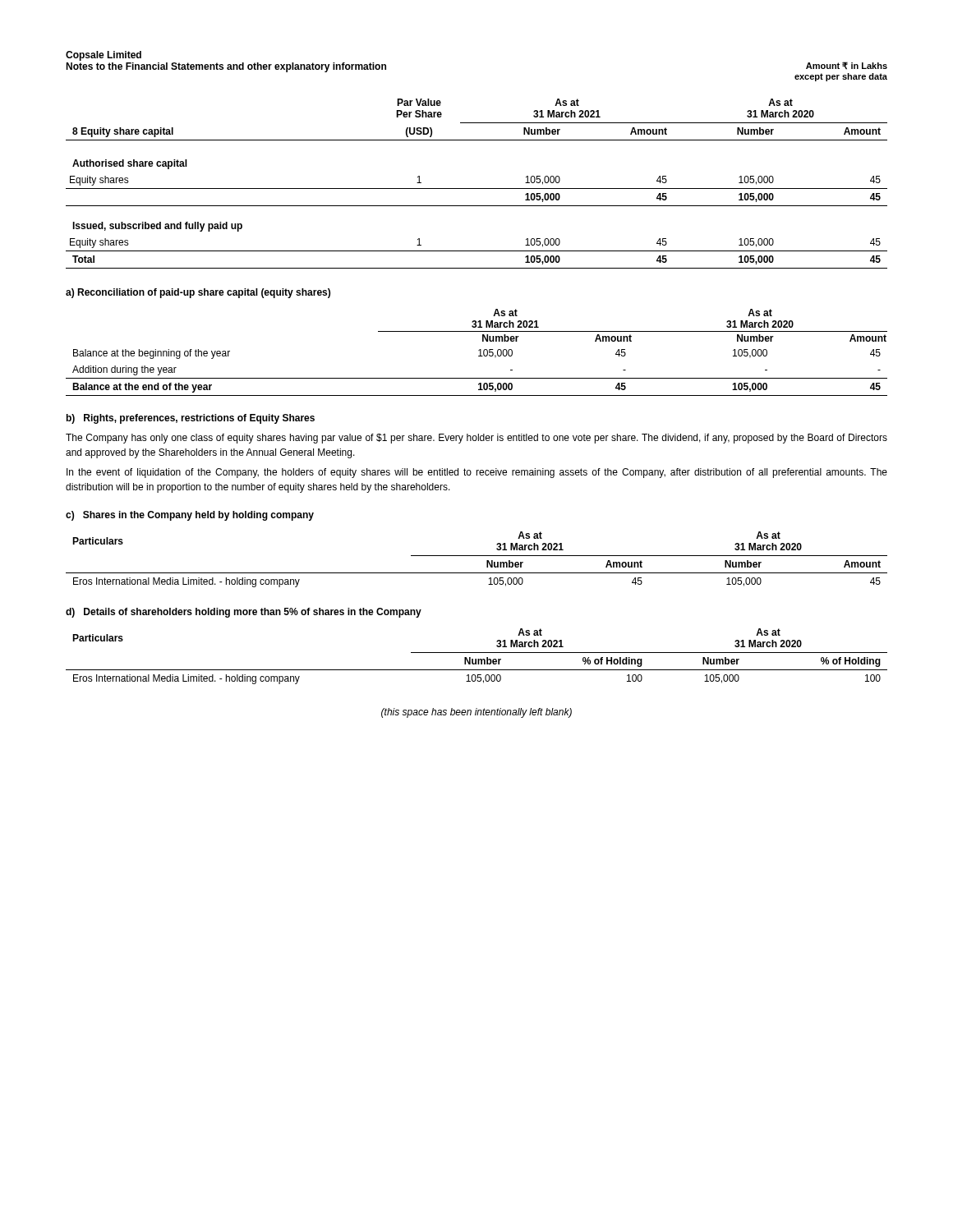Click on the section header with the text "b) Rights, preferences, restrictions of Equity"
This screenshot has width=953, height=1232.
point(190,418)
